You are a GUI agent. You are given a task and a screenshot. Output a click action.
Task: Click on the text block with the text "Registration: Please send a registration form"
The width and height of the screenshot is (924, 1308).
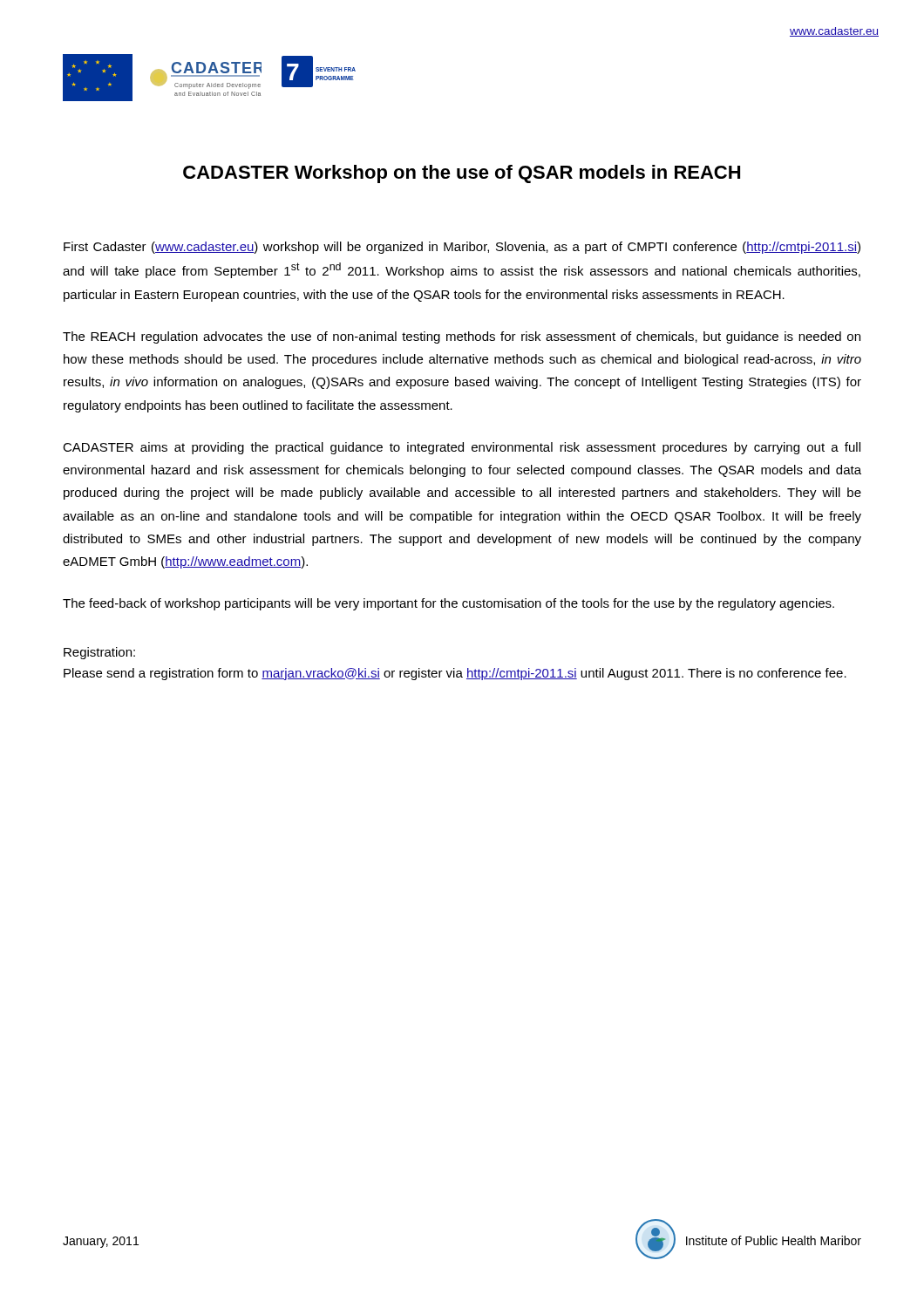tap(455, 662)
